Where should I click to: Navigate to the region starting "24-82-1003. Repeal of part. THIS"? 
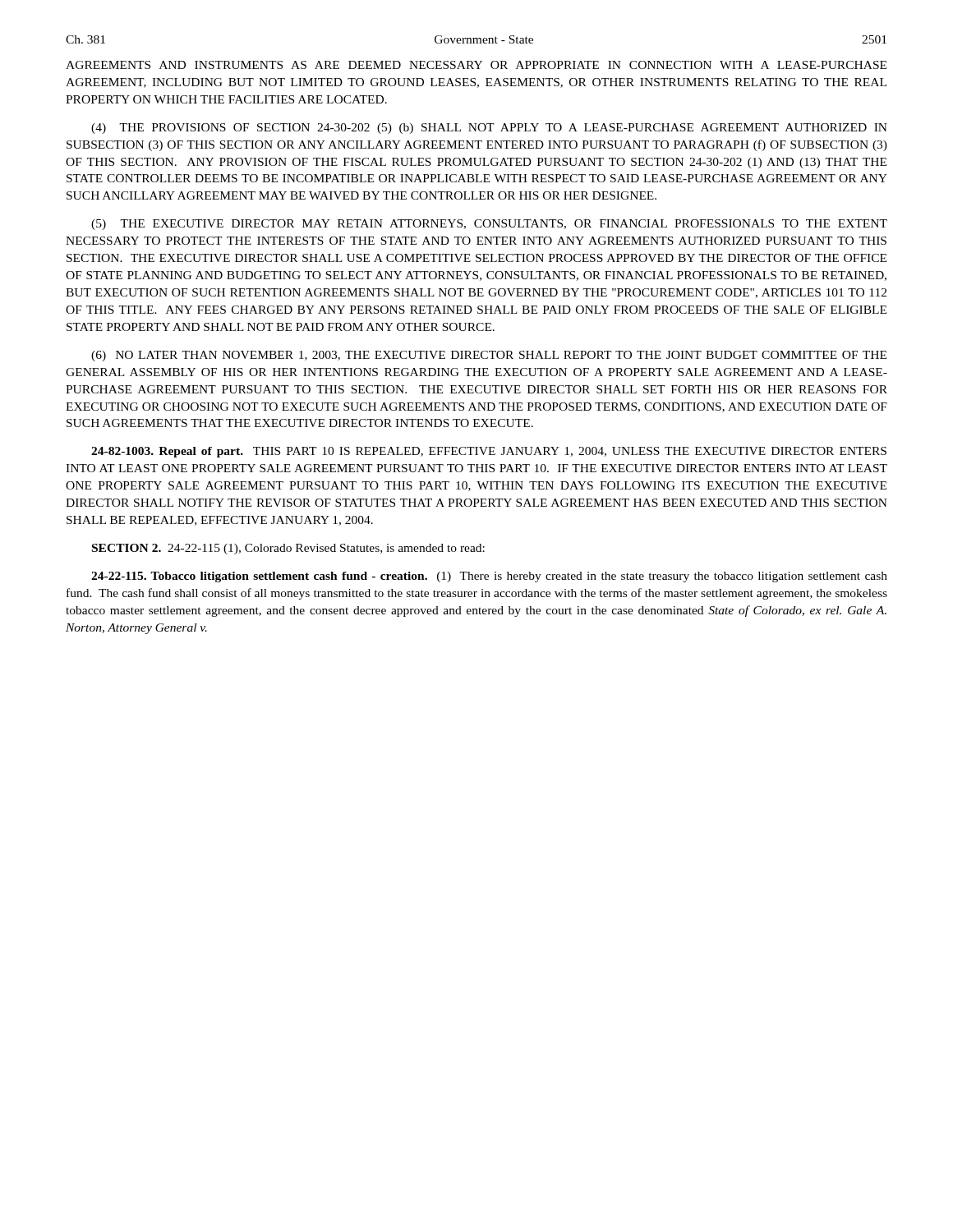476,486
